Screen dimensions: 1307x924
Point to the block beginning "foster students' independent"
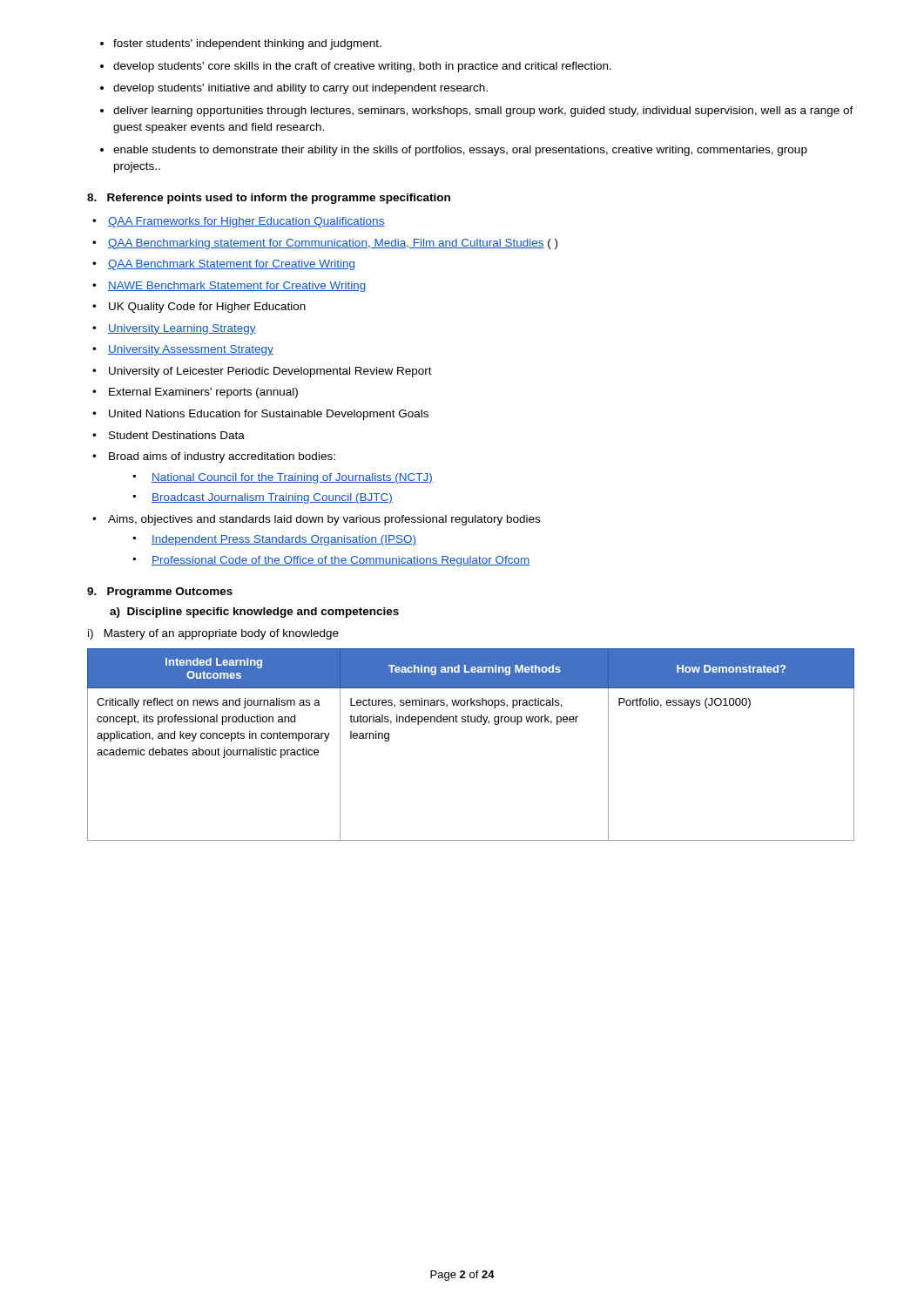click(x=471, y=105)
